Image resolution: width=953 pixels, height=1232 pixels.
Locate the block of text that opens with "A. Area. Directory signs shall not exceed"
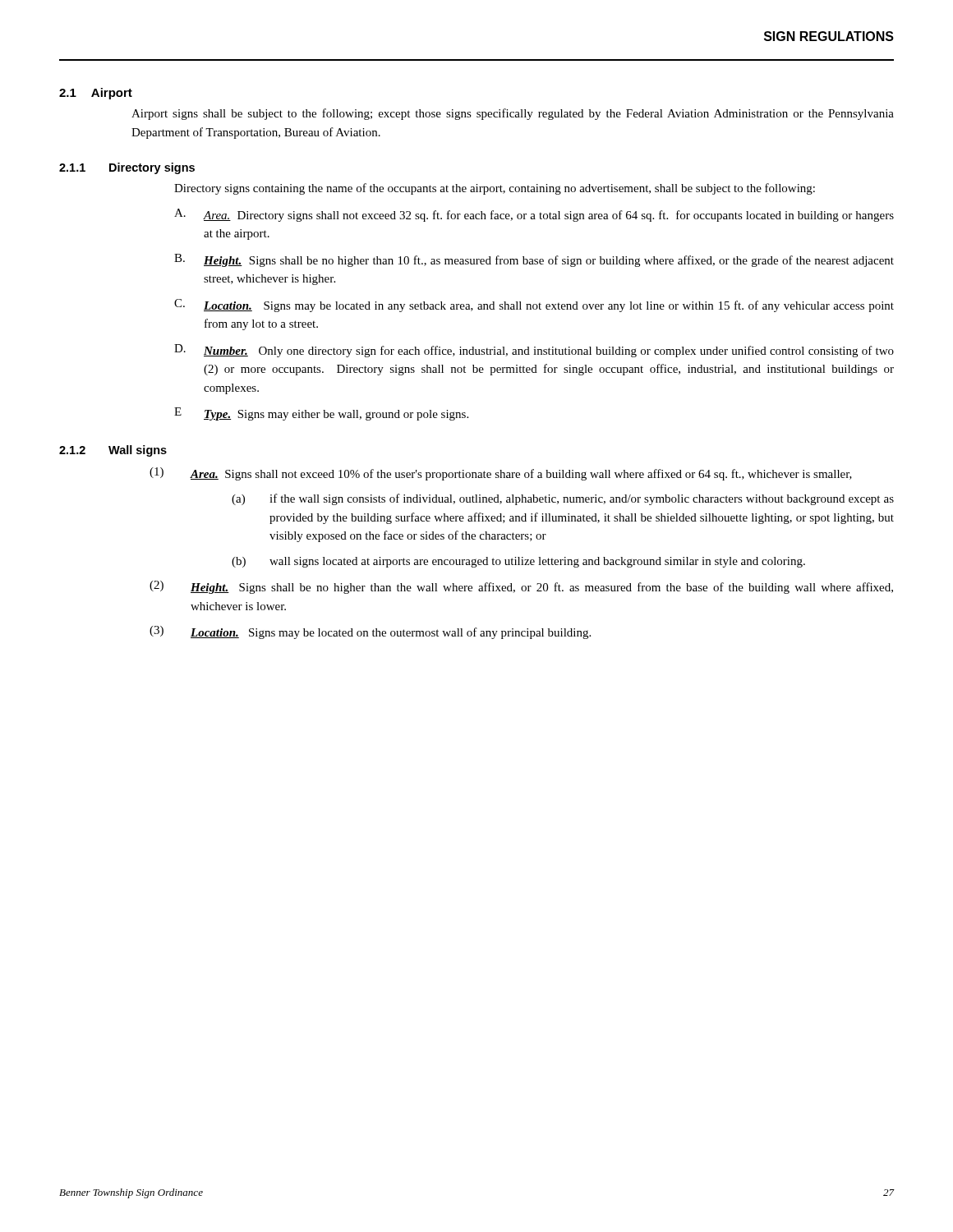pos(534,224)
